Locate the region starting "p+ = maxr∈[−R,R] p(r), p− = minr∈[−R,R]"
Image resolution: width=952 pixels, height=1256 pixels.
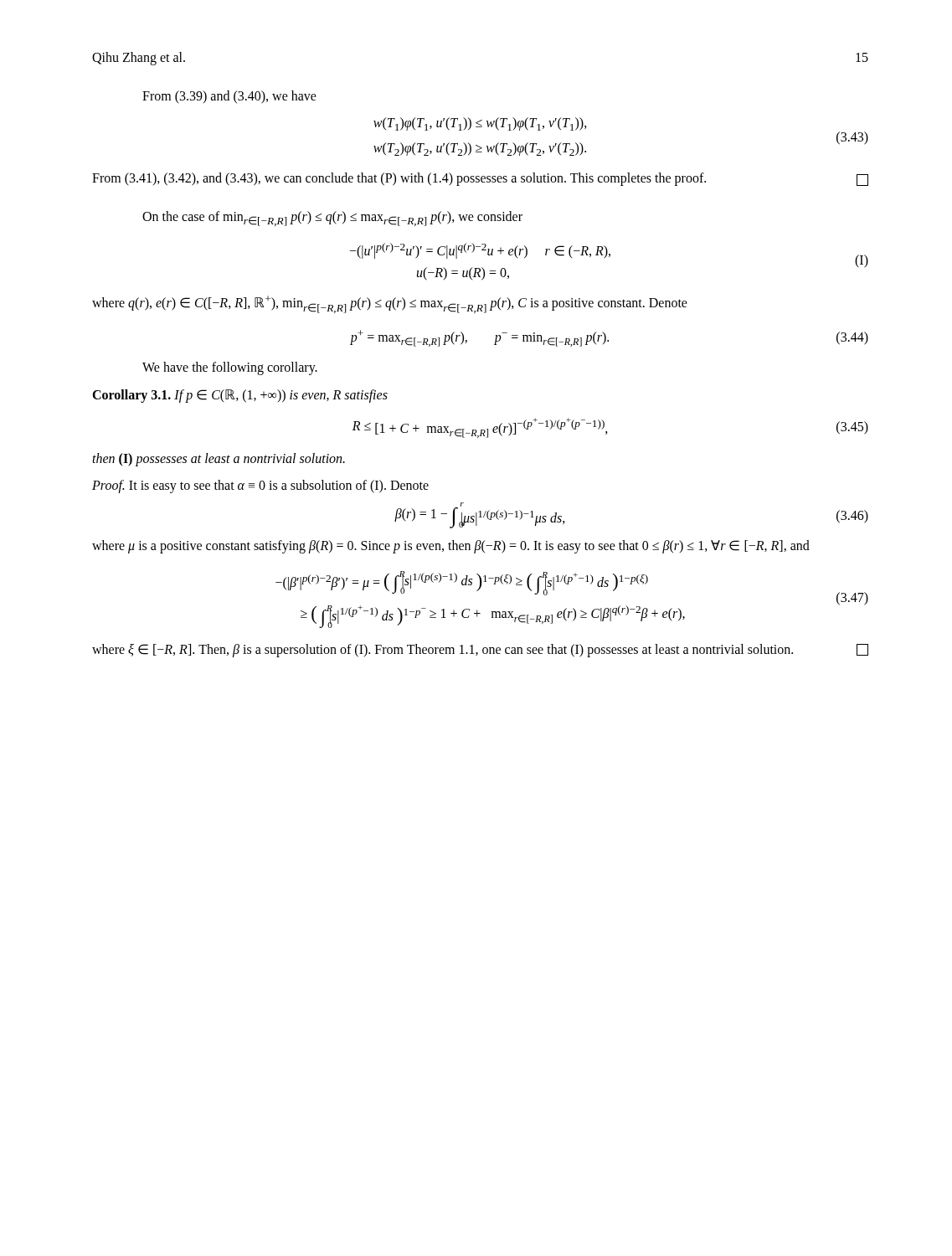pyautogui.click(x=609, y=337)
